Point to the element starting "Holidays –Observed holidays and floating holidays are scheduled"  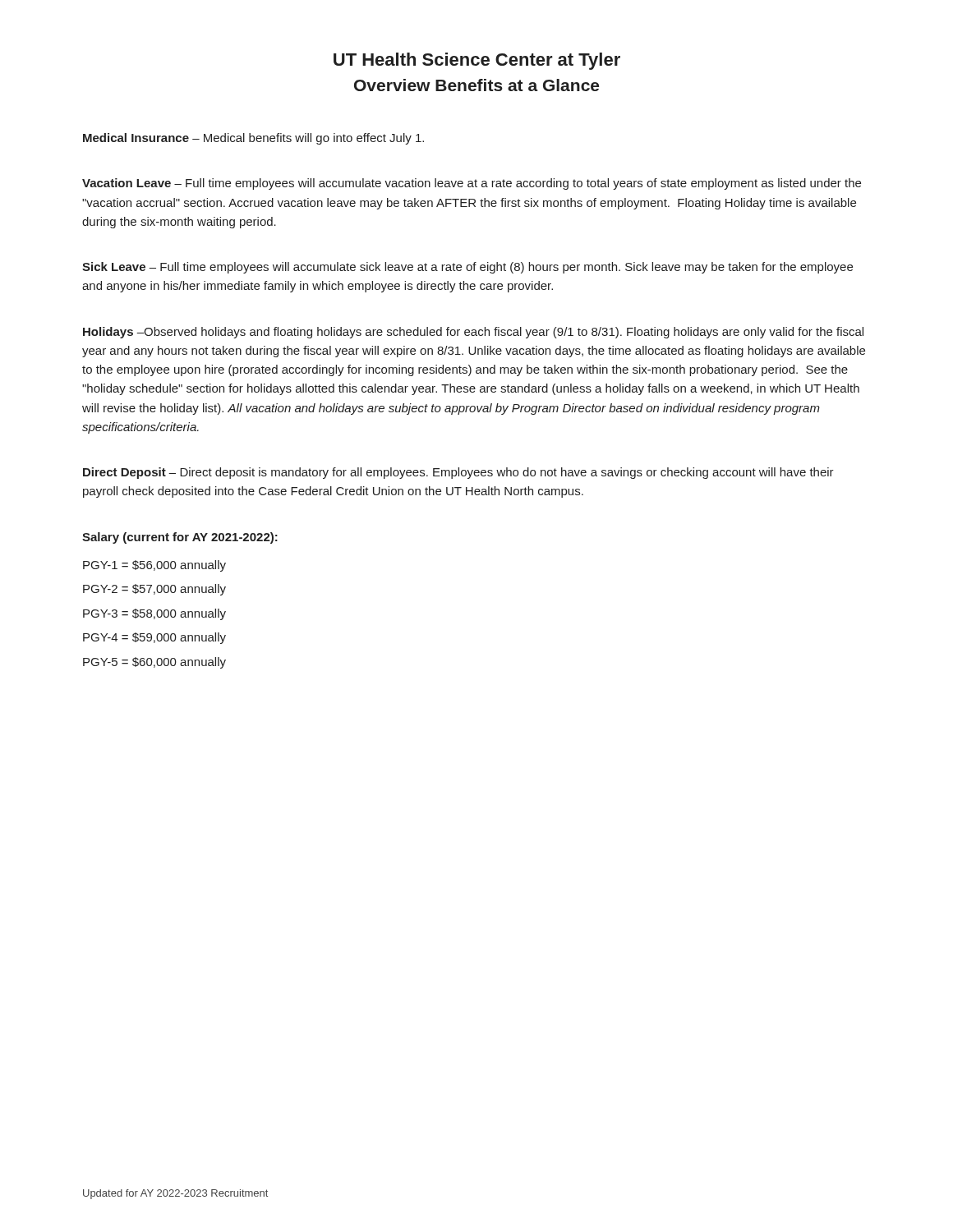click(x=474, y=379)
